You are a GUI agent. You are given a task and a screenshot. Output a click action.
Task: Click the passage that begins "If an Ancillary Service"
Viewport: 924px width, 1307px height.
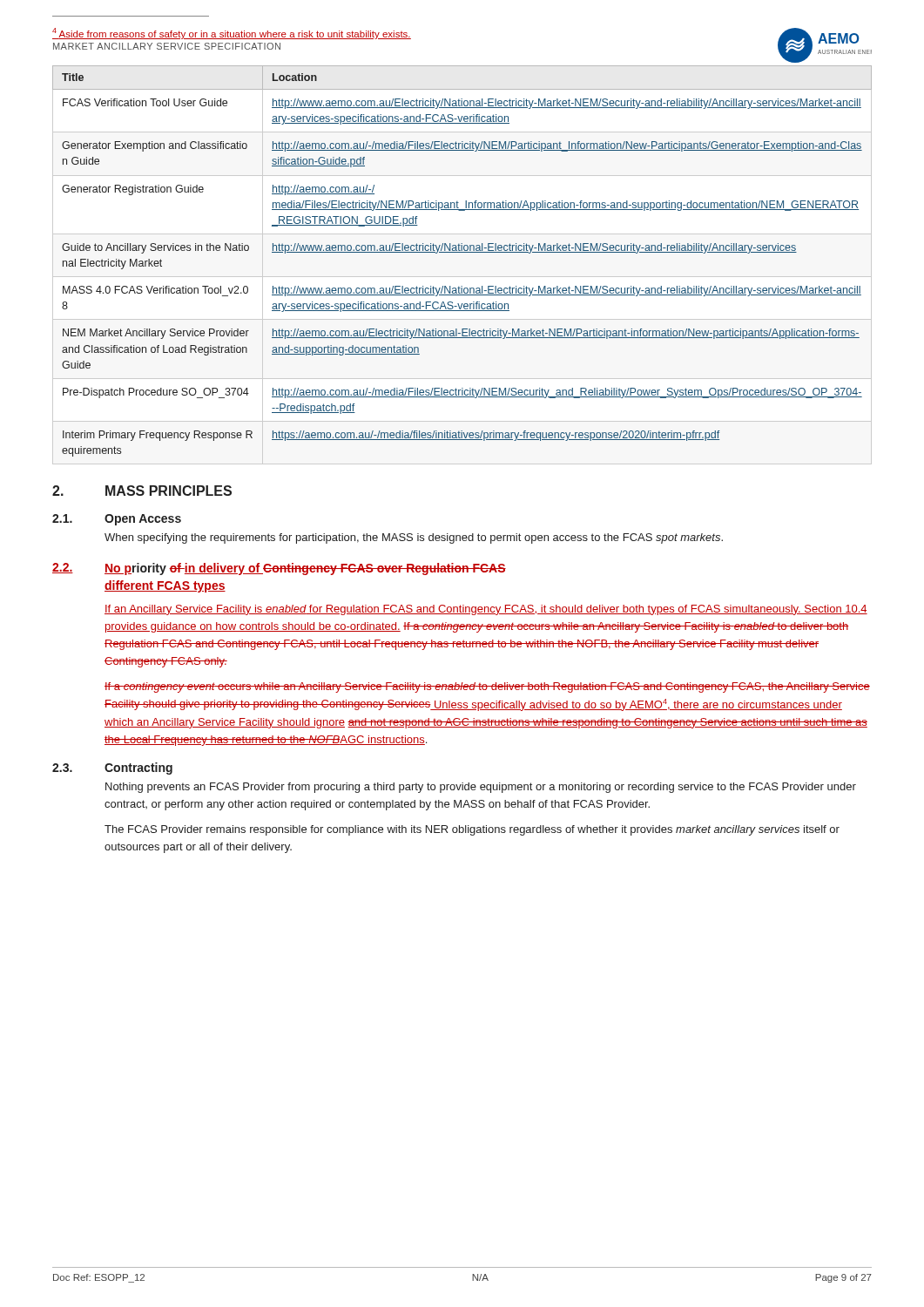coord(486,635)
